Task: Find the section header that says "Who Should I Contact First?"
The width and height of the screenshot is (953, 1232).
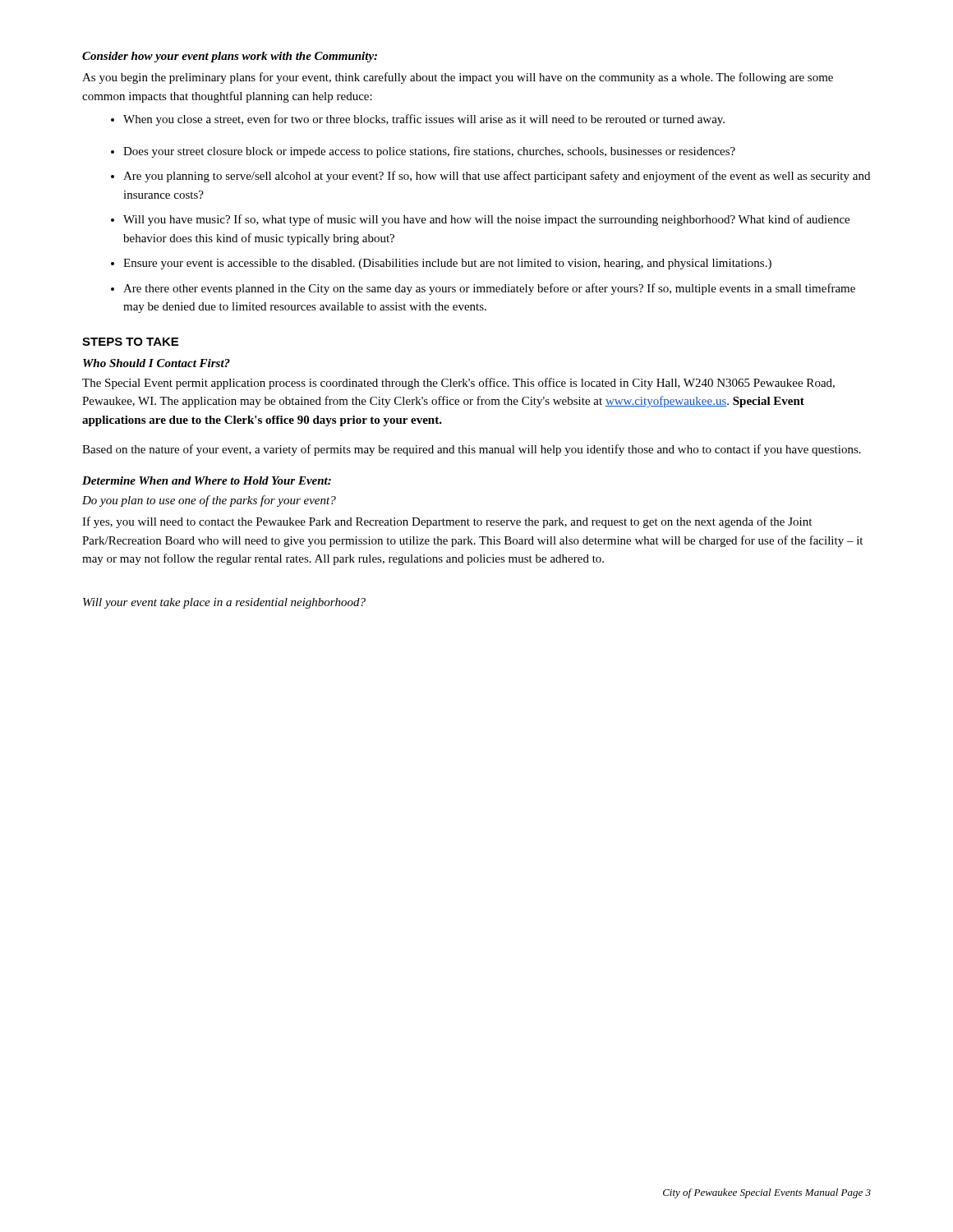Action: click(x=156, y=363)
